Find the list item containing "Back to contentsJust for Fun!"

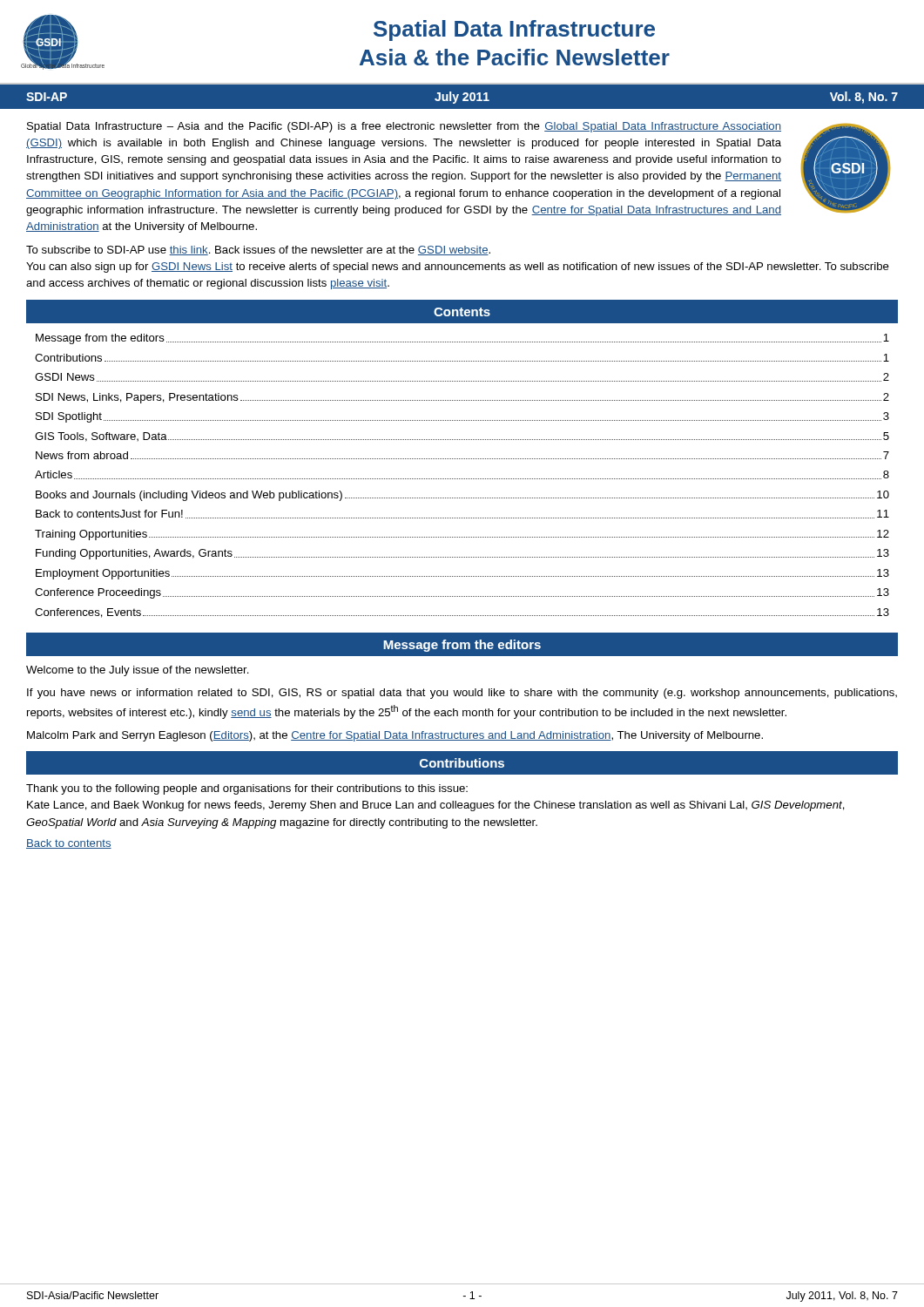462,515
